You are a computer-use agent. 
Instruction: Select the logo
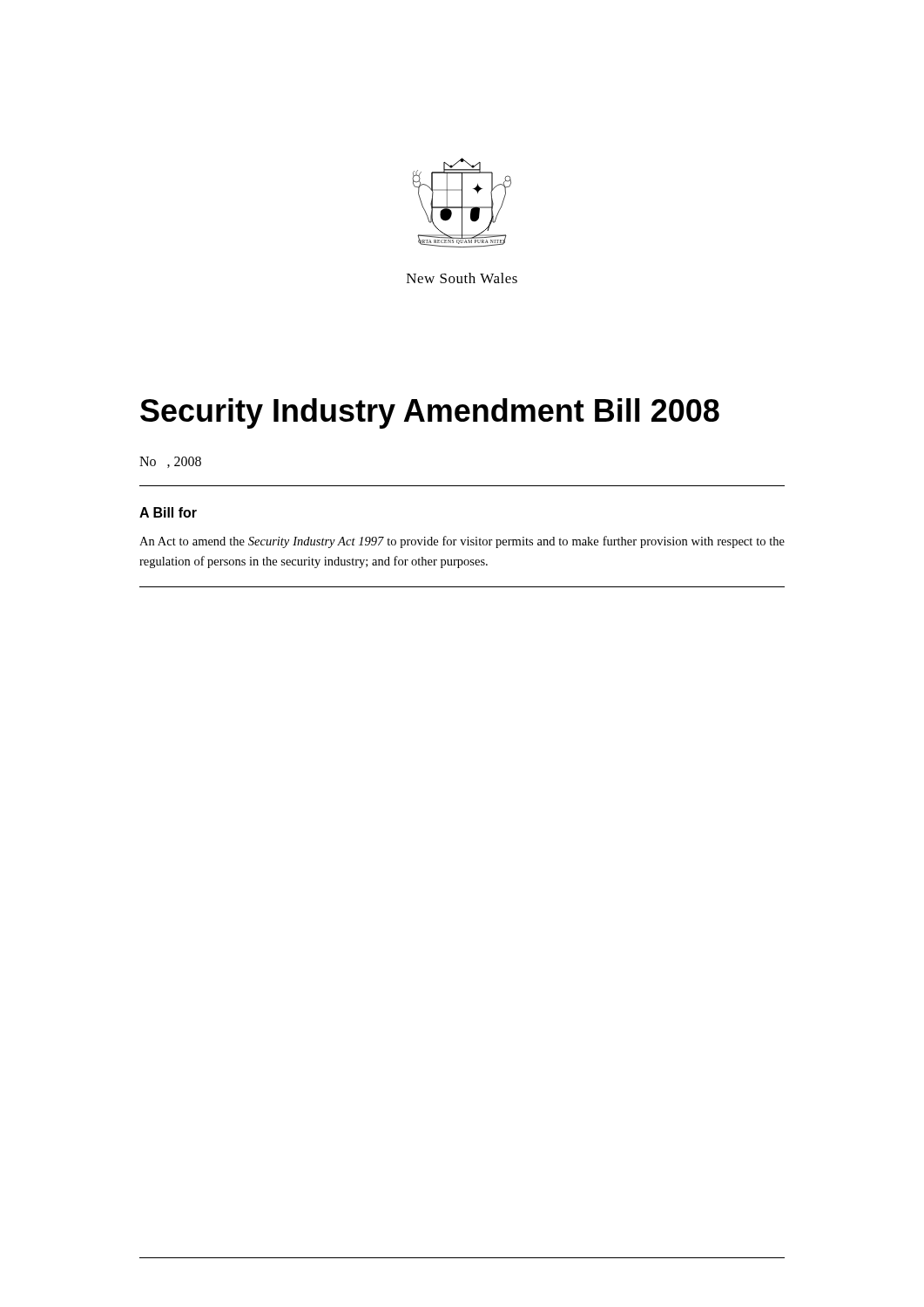click(x=462, y=144)
